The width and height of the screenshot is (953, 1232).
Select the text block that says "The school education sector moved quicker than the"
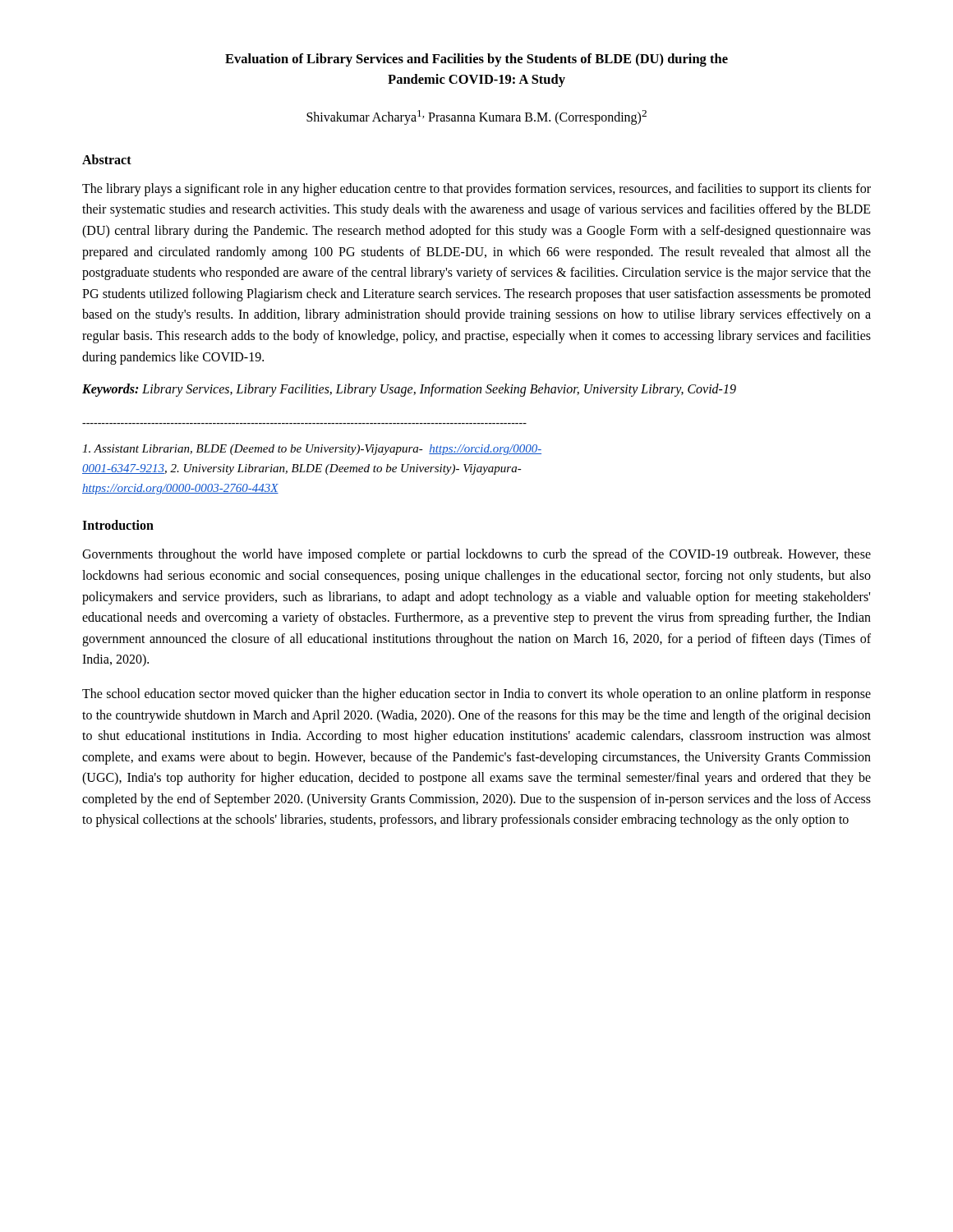click(x=476, y=757)
